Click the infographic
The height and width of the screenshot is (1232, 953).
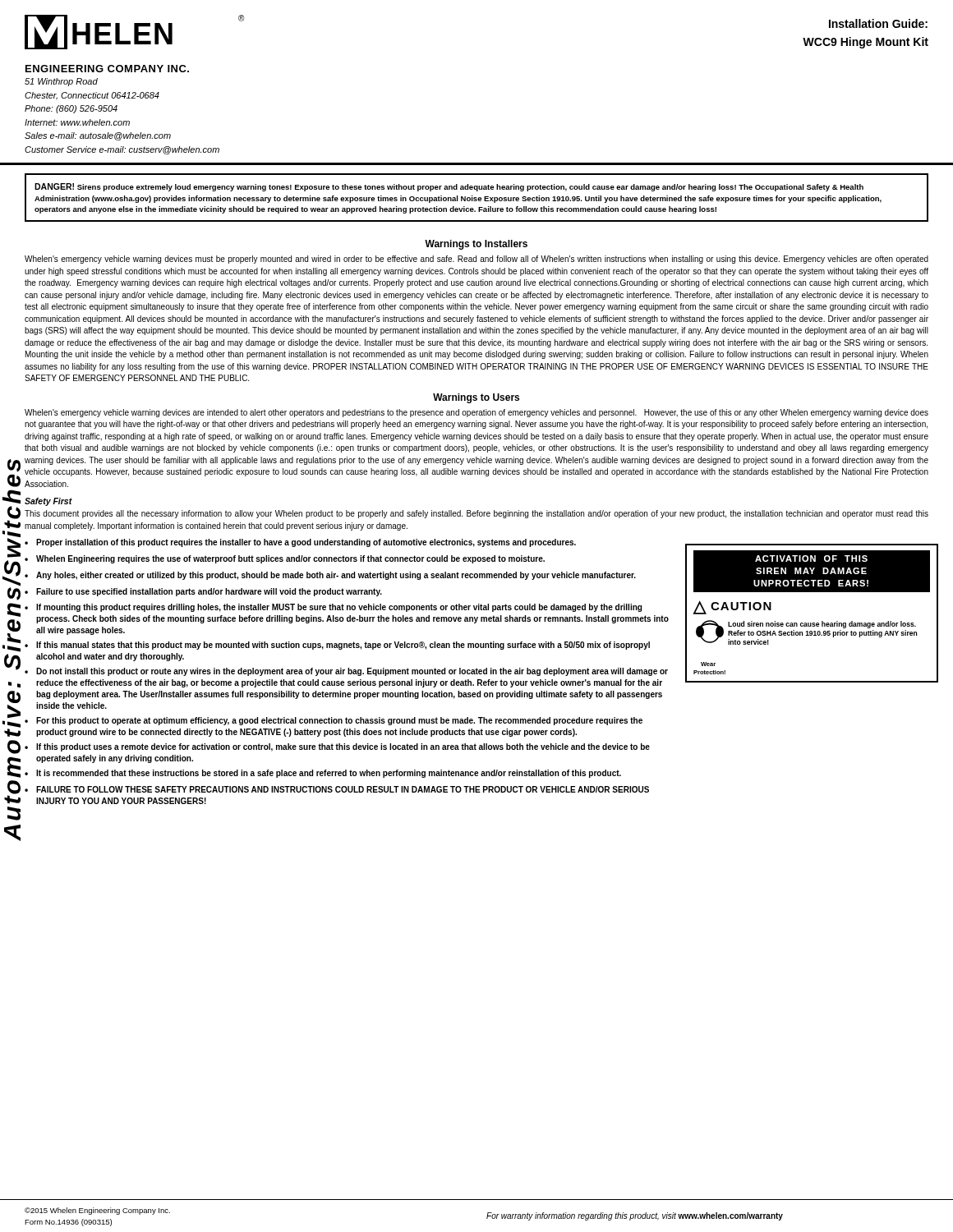[x=812, y=613]
